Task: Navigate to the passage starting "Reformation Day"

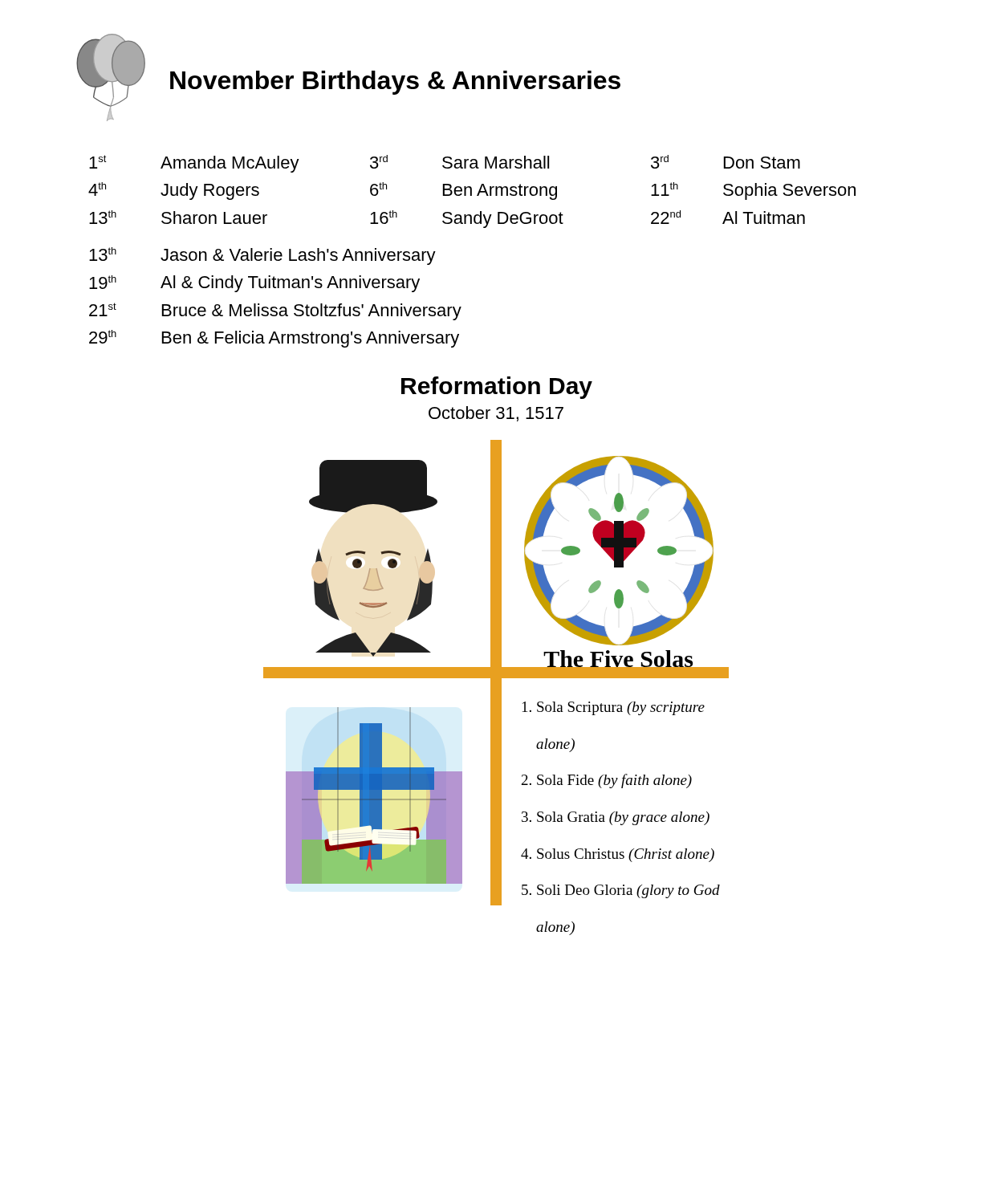Action: (496, 386)
